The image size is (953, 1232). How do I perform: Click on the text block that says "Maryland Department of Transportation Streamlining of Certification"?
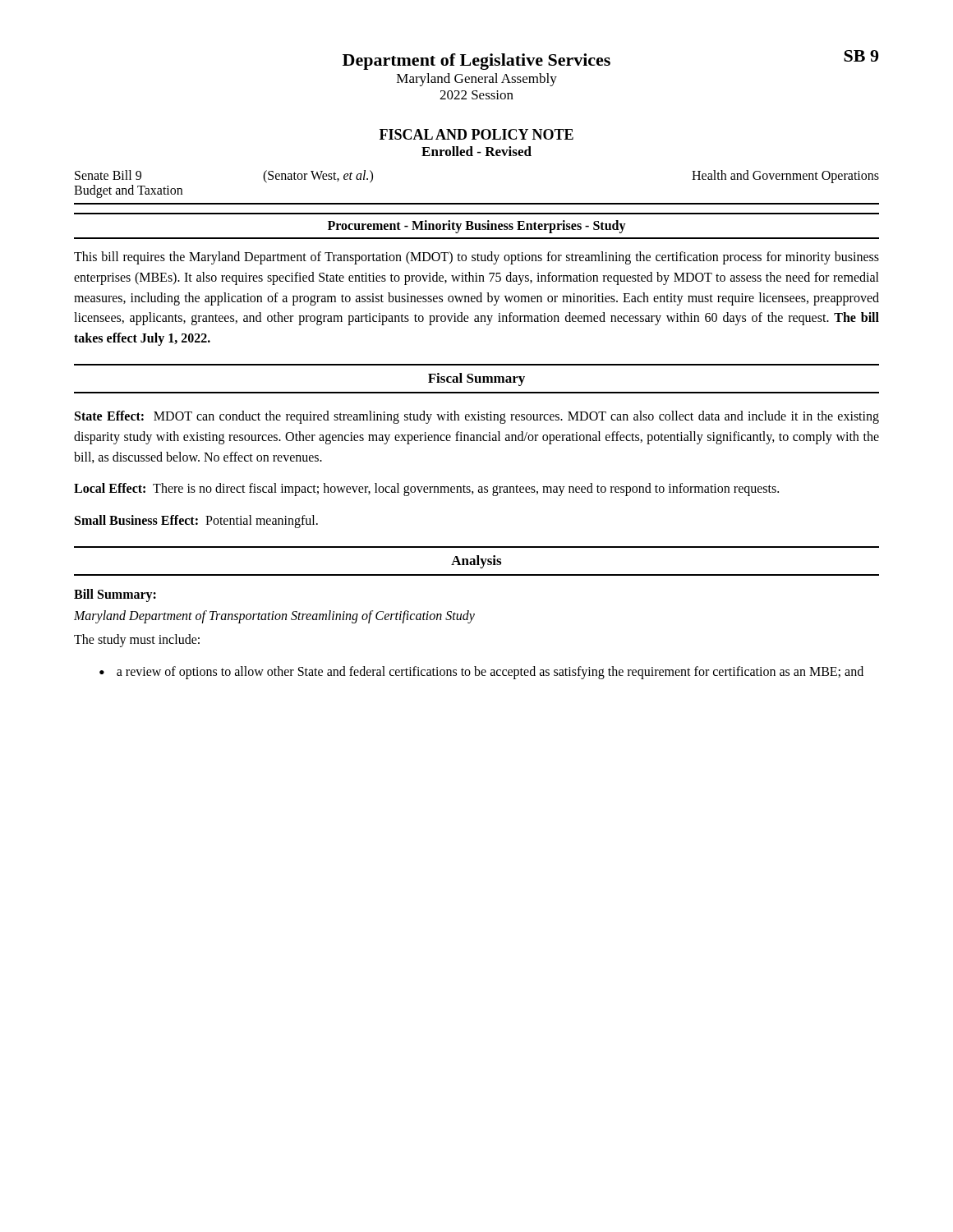pos(274,616)
